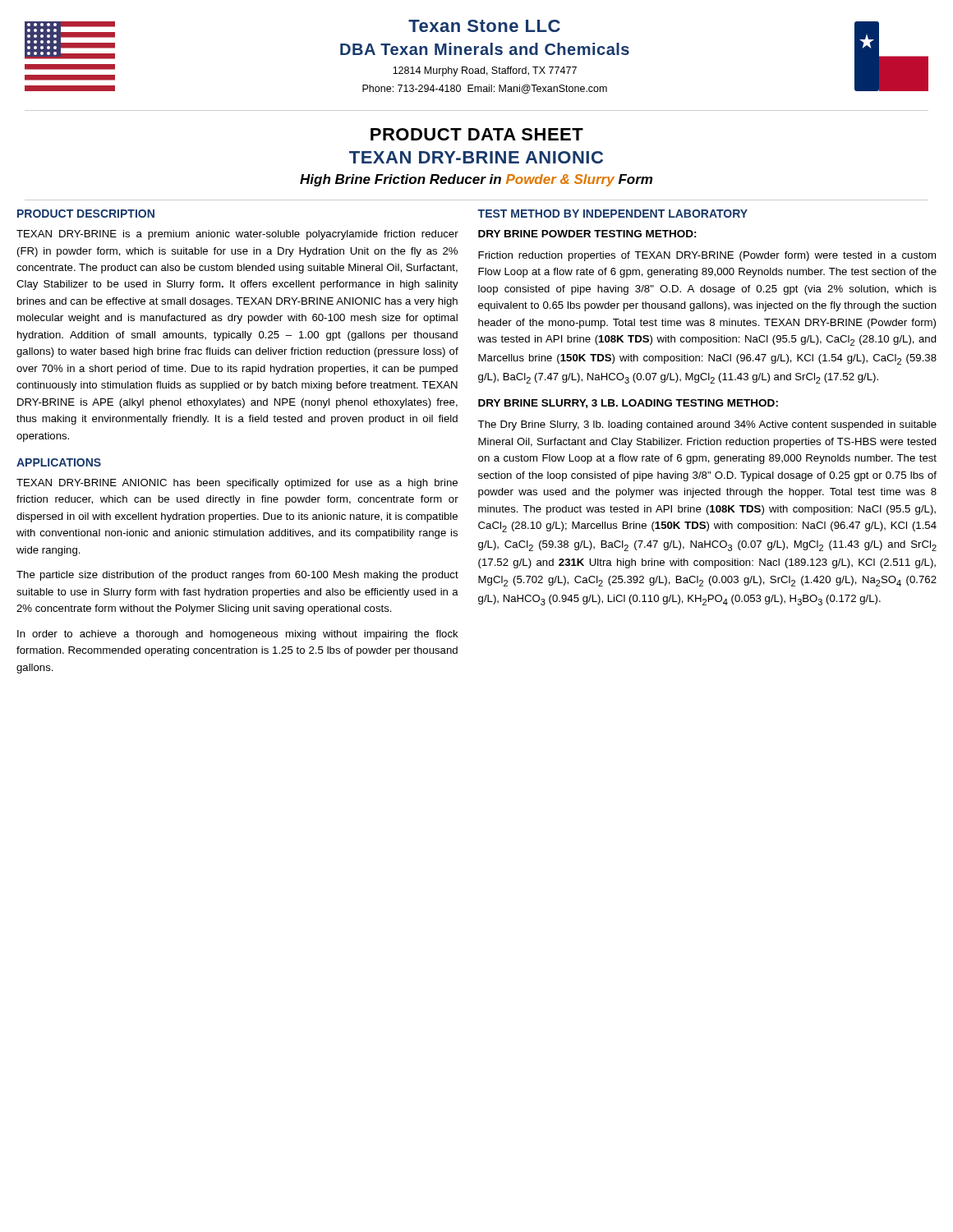Point to the passage starting "DRY BRINE SLURRY, 3 LB. LOADING"
The width and height of the screenshot is (953, 1232).
707,502
